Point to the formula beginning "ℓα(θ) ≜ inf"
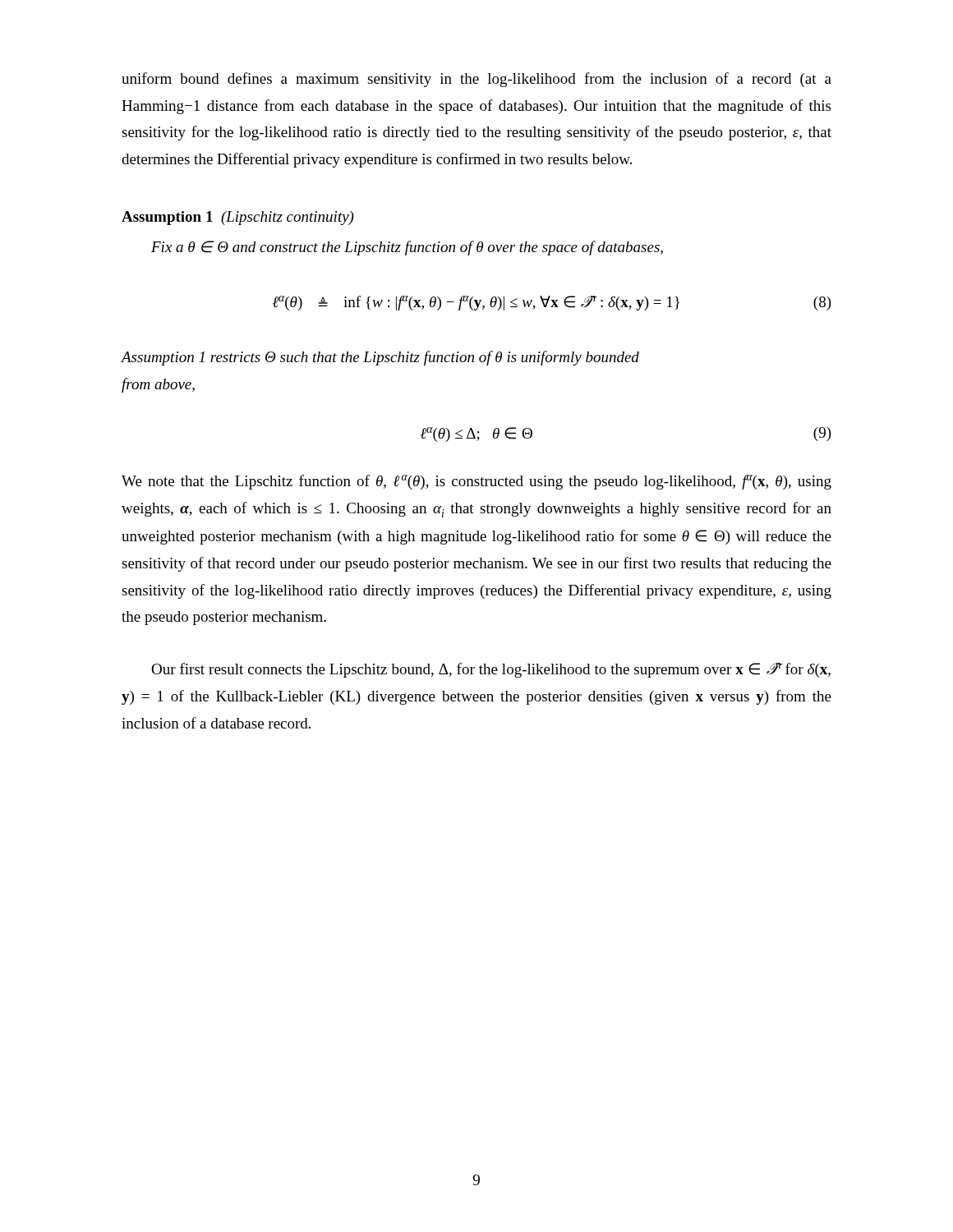The width and height of the screenshot is (953, 1232). (552, 303)
